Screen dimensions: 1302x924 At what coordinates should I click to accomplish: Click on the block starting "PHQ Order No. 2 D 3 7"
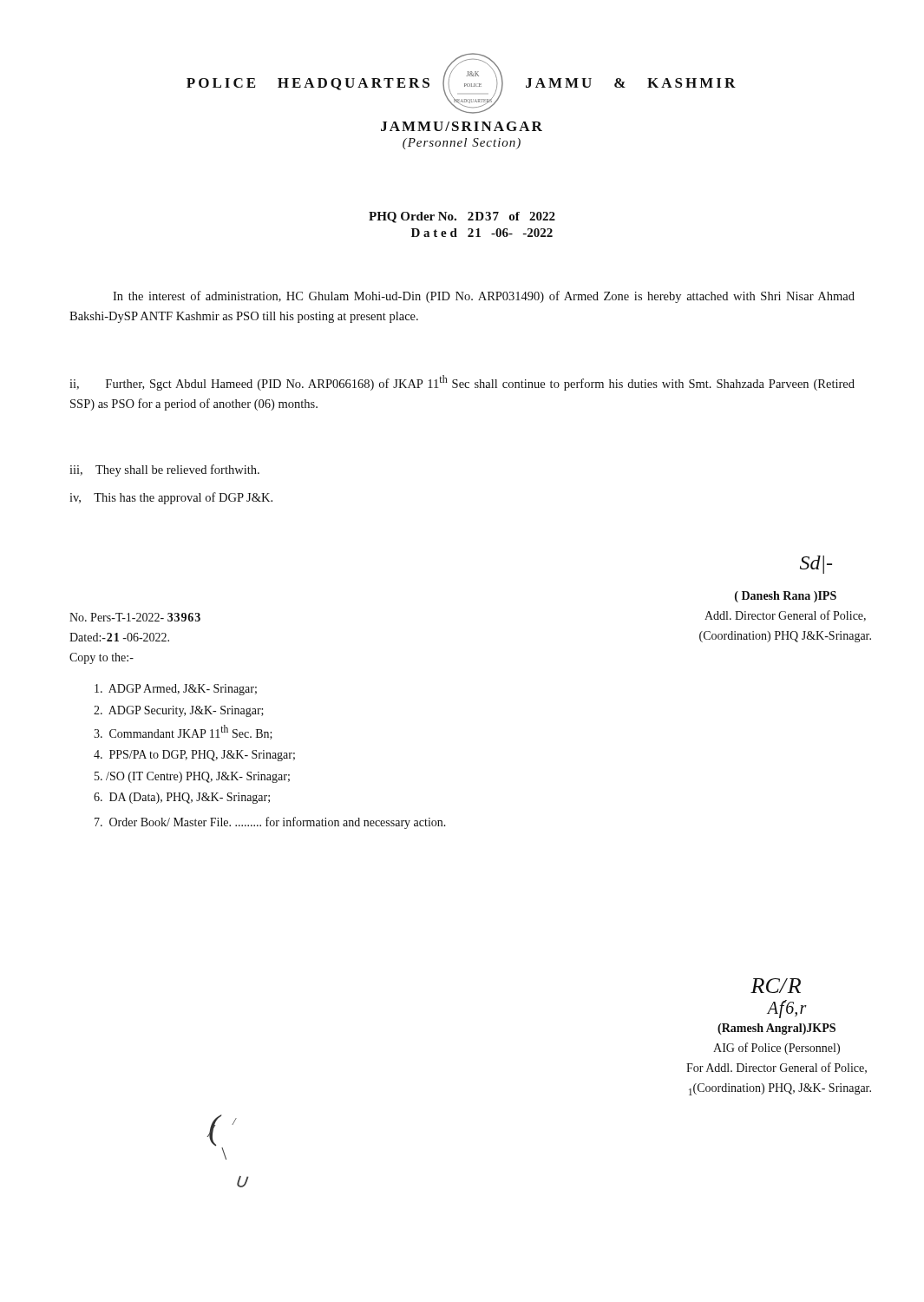click(x=462, y=225)
